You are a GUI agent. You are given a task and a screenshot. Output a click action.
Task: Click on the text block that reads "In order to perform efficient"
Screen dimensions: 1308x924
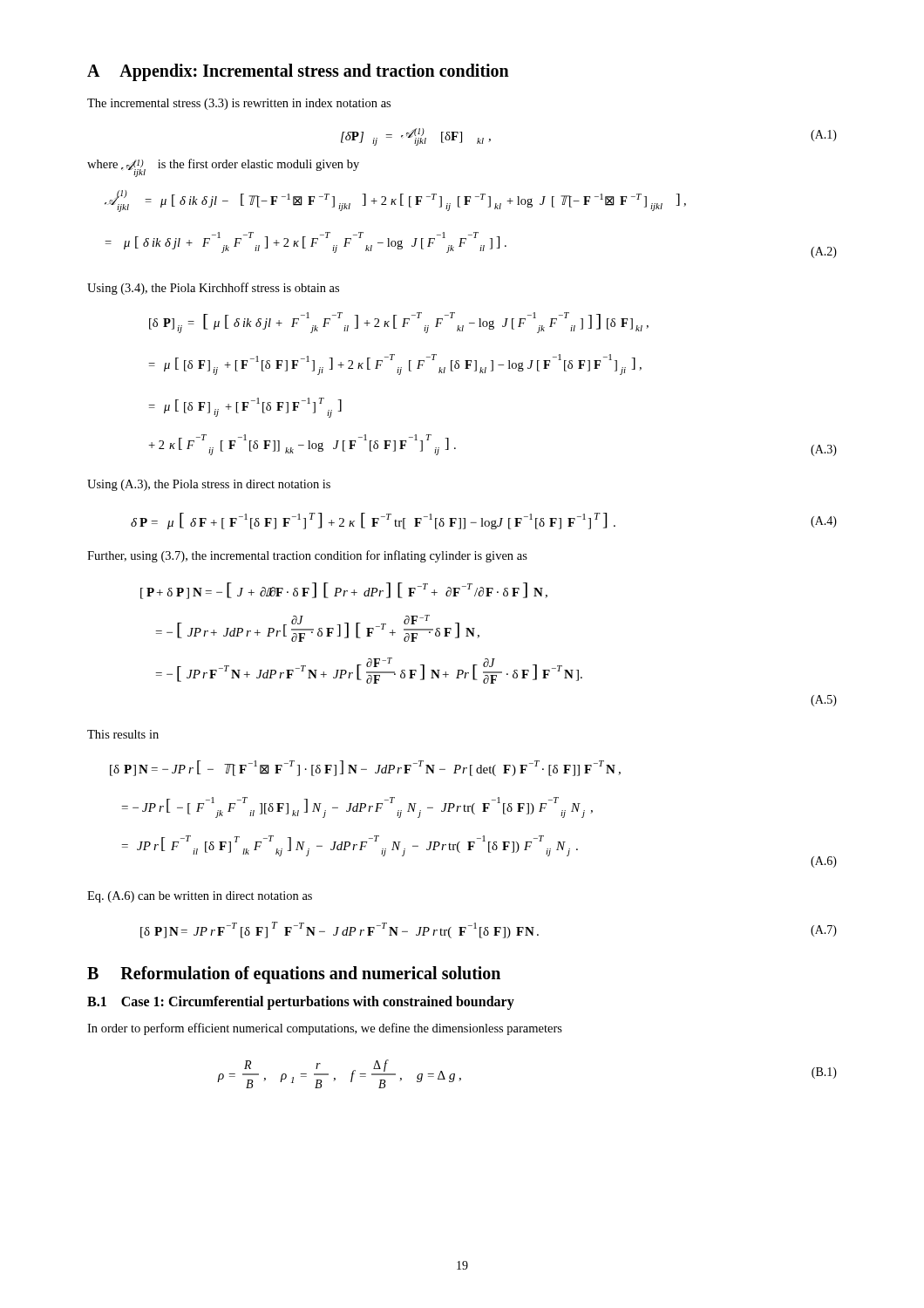pos(325,1028)
